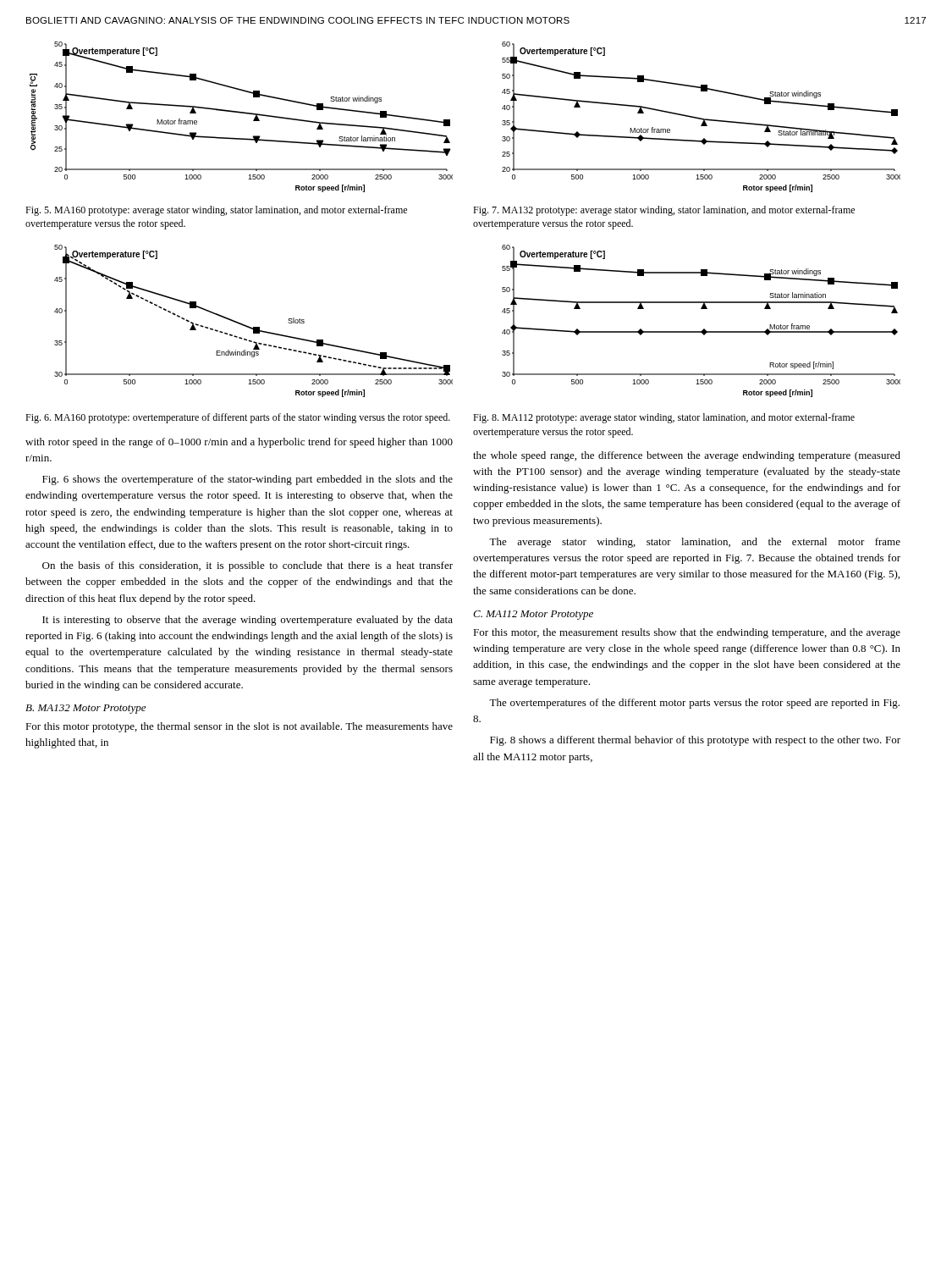Locate the text block with the text "the whole speed range,"
The image size is (952, 1270).
tap(687, 456)
